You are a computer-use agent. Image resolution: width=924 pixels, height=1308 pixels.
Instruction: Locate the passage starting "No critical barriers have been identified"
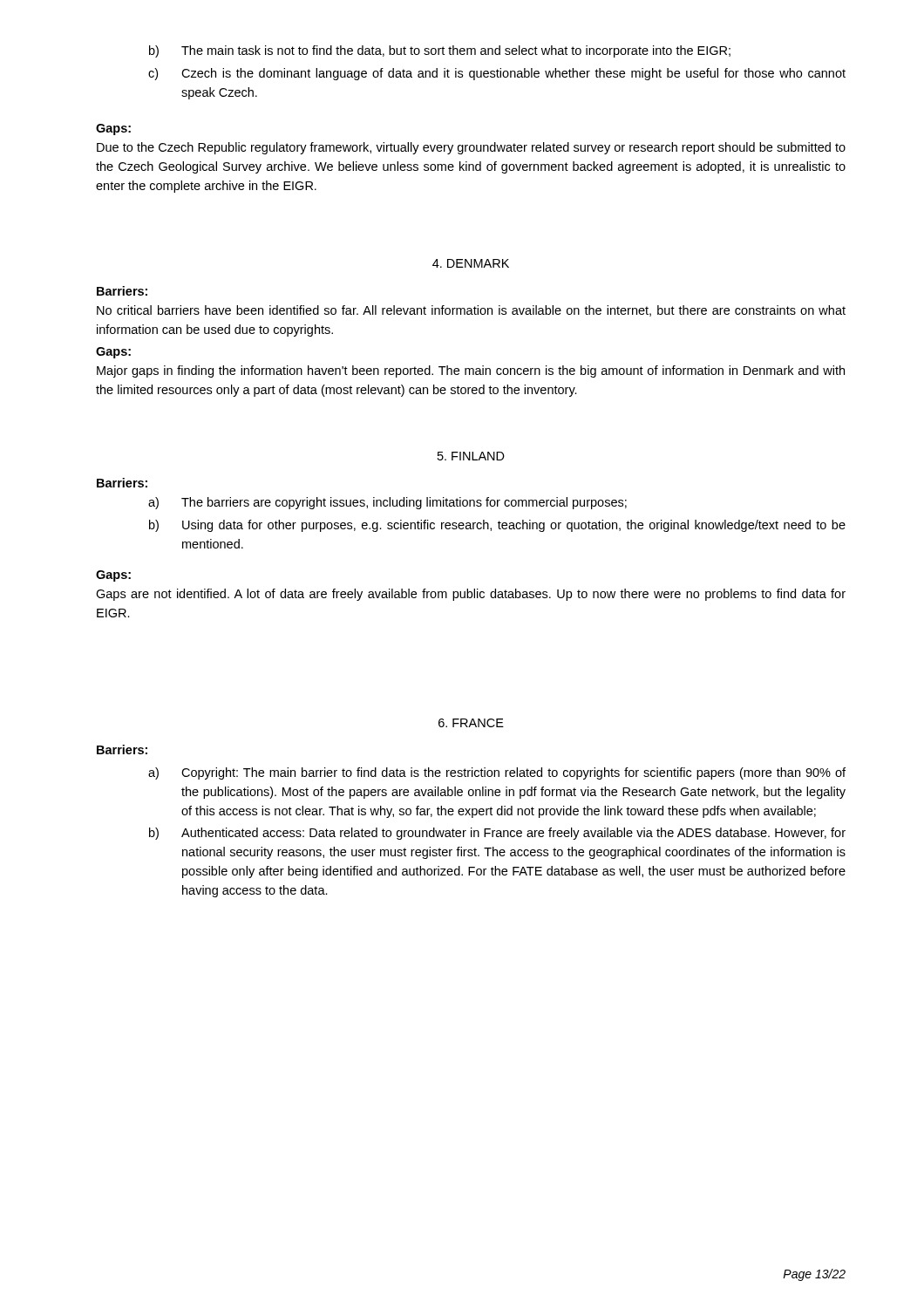pyautogui.click(x=471, y=320)
